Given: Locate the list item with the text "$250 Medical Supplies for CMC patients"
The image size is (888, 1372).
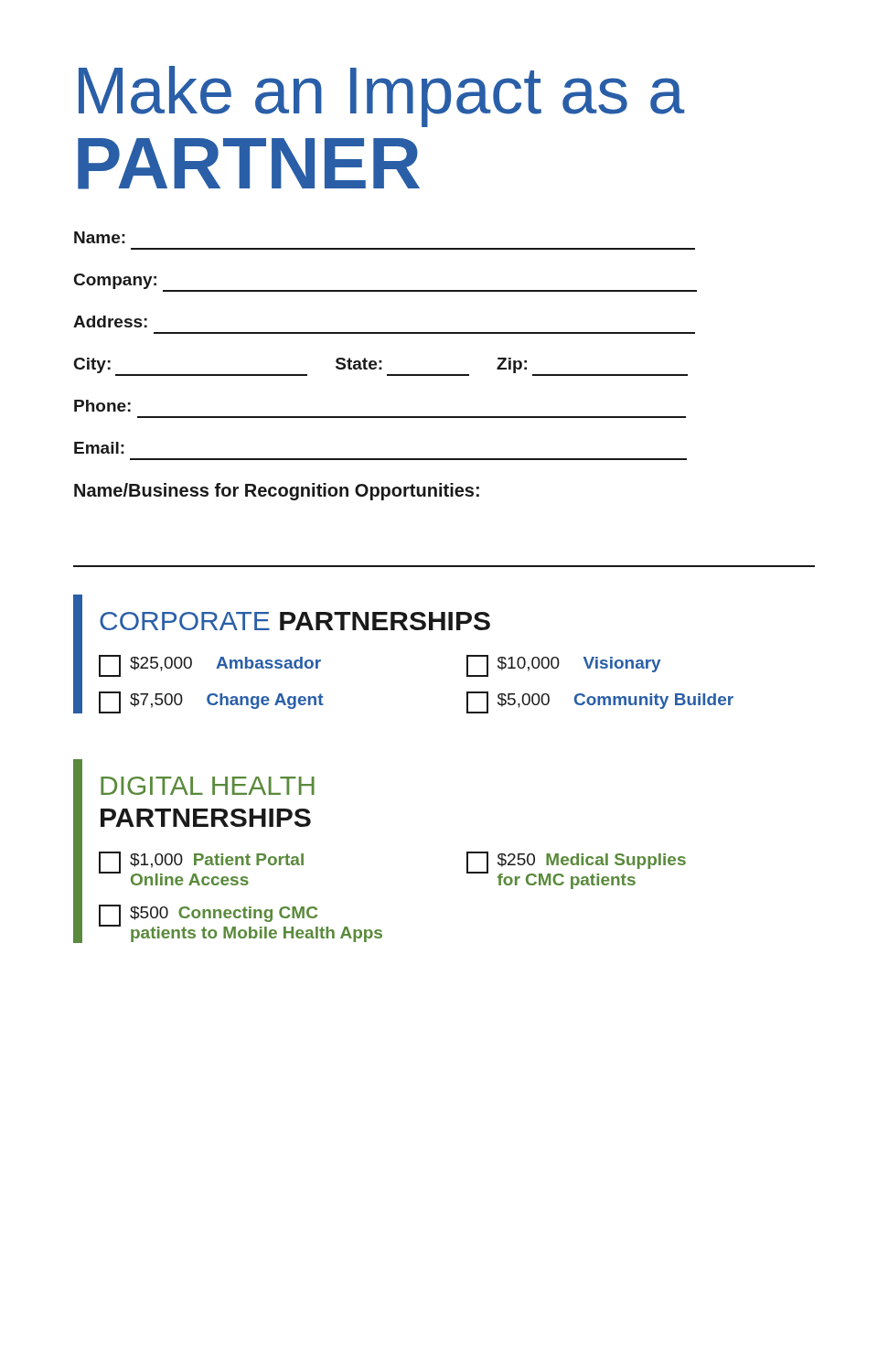Looking at the screenshot, I should [x=576, y=870].
